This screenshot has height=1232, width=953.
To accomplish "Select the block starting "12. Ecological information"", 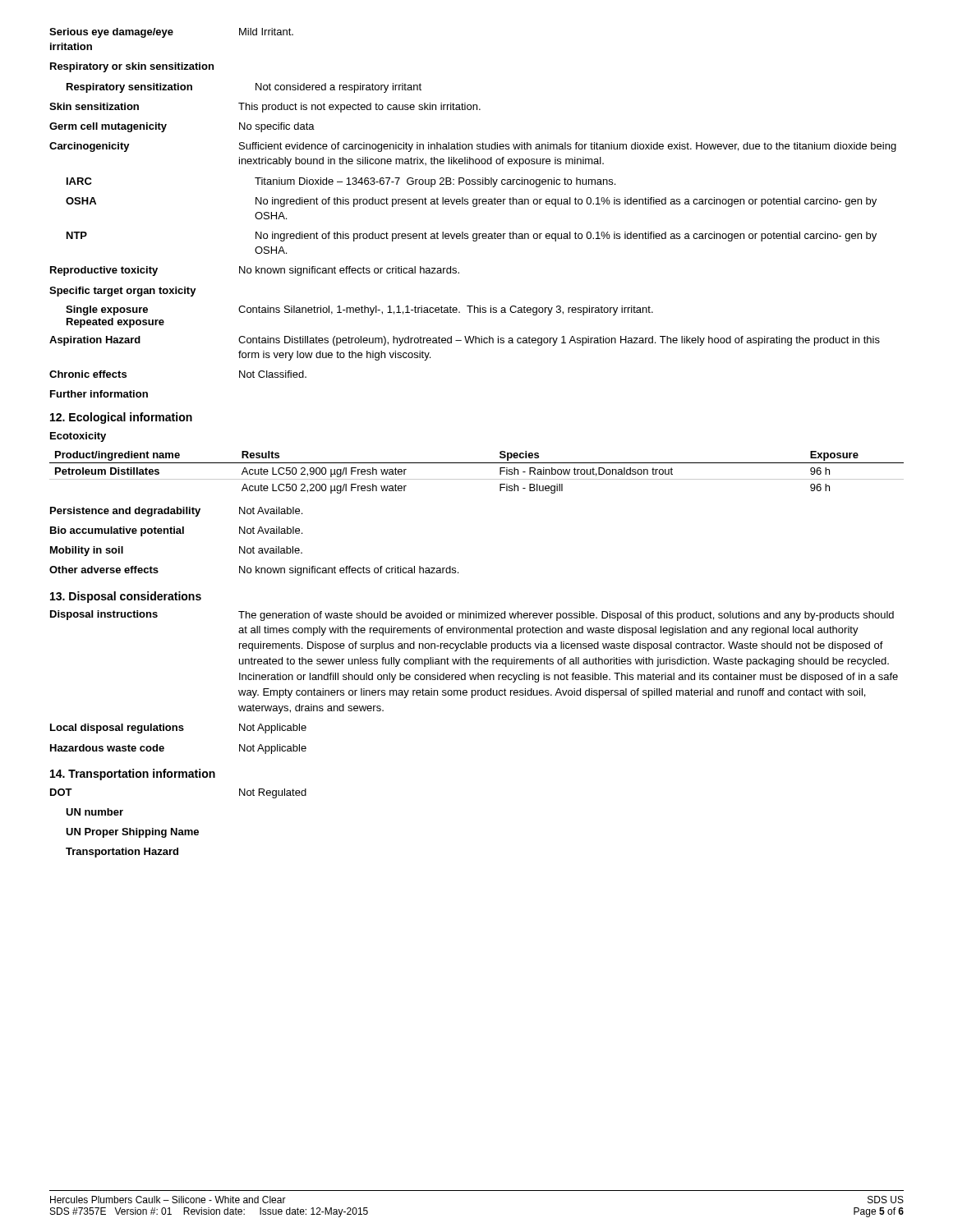I will click(x=121, y=417).
